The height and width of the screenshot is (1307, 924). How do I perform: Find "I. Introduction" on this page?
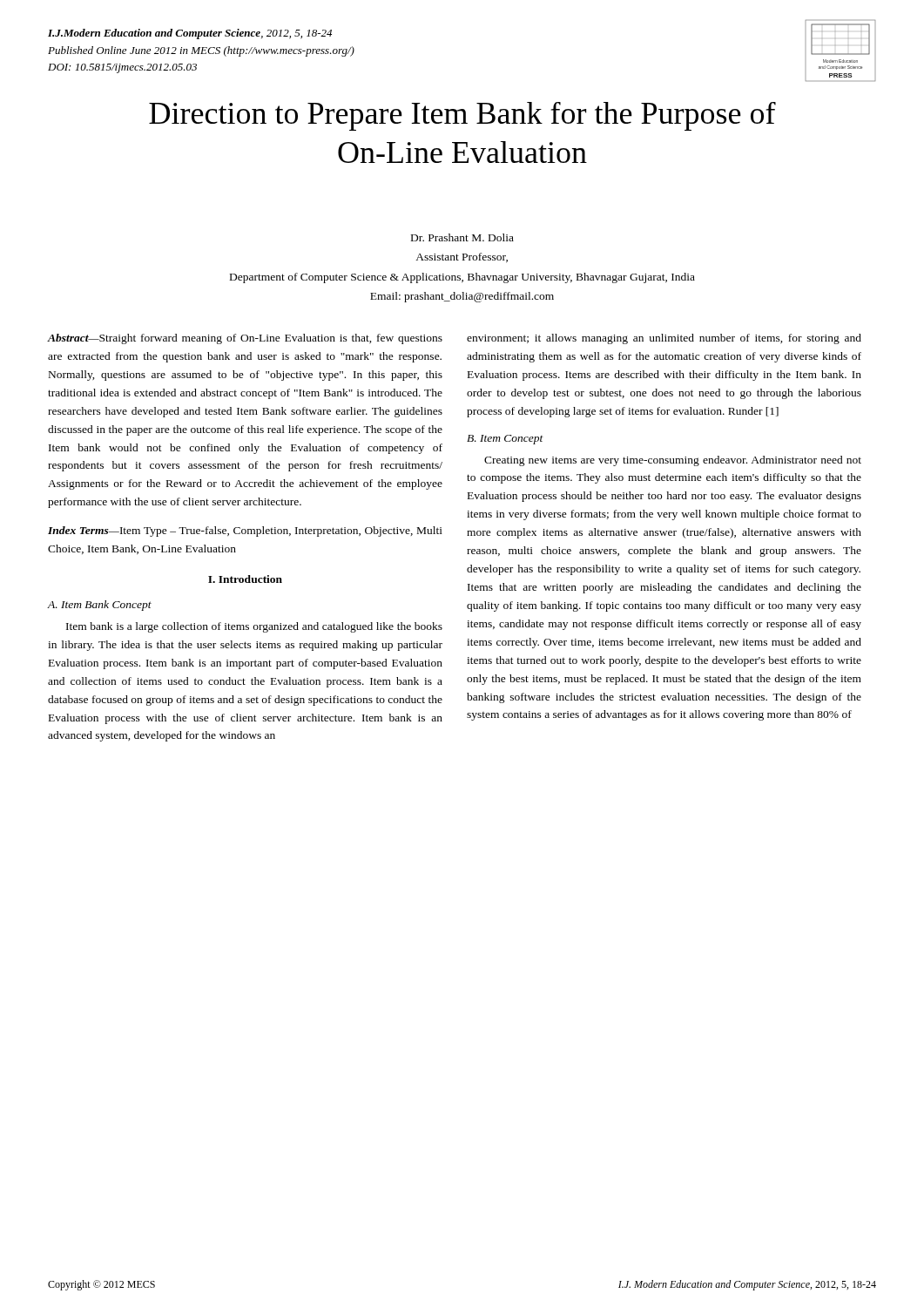245,579
